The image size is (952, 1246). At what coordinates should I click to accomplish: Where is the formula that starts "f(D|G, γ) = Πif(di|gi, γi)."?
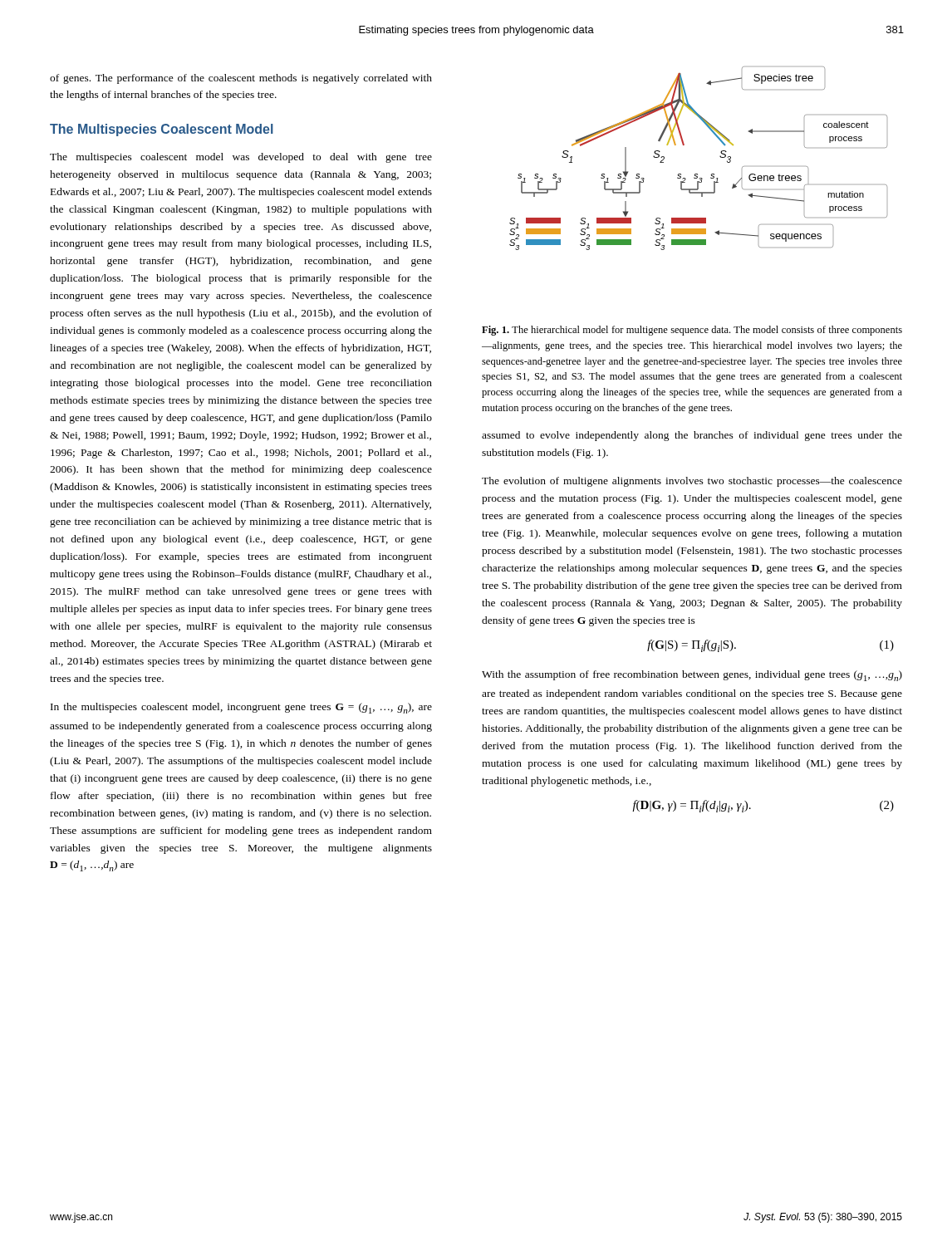coord(692,806)
